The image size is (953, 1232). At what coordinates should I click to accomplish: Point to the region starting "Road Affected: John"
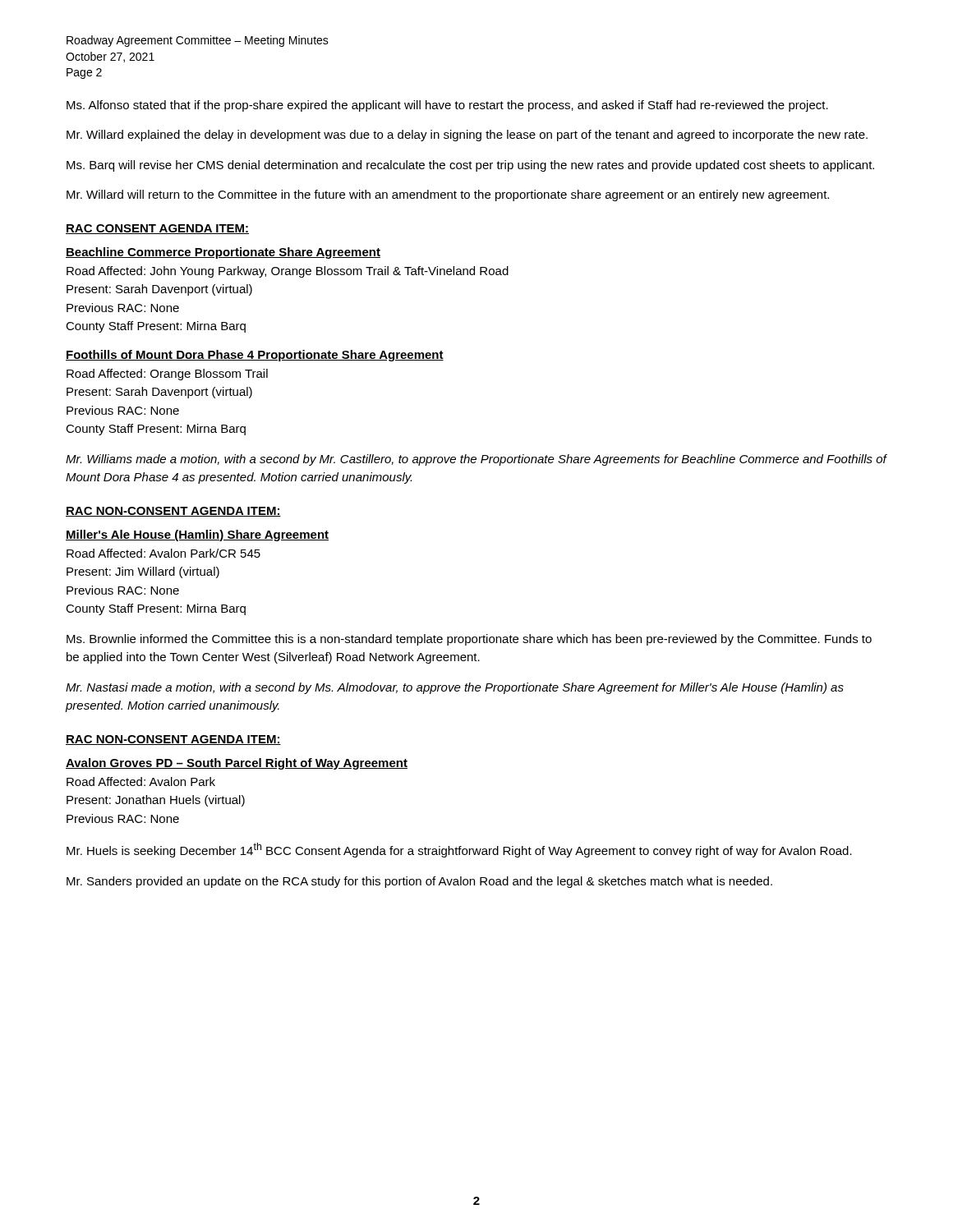pyautogui.click(x=288, y=272)
